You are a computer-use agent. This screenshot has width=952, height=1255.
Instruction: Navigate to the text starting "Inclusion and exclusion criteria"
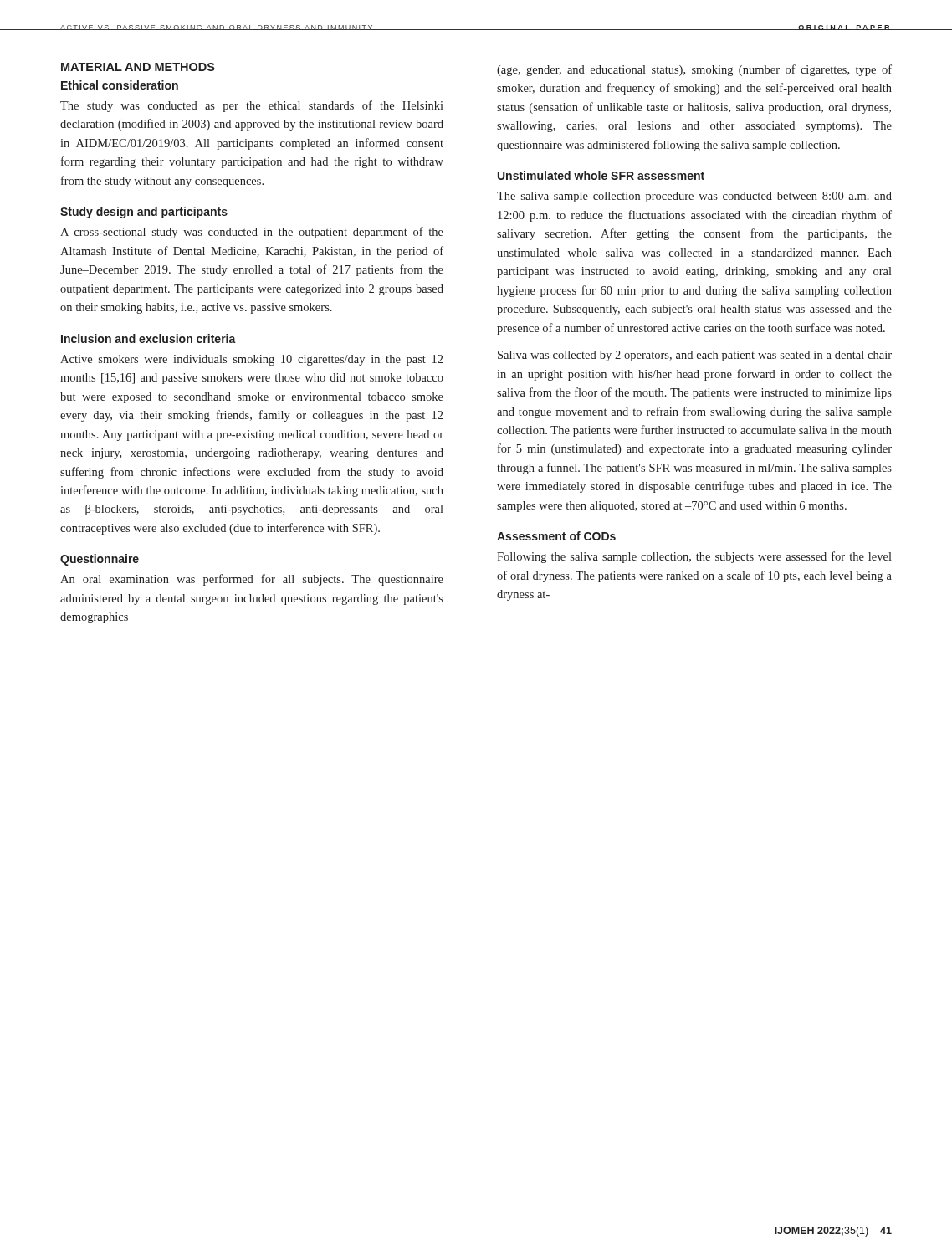coord(148,339)
